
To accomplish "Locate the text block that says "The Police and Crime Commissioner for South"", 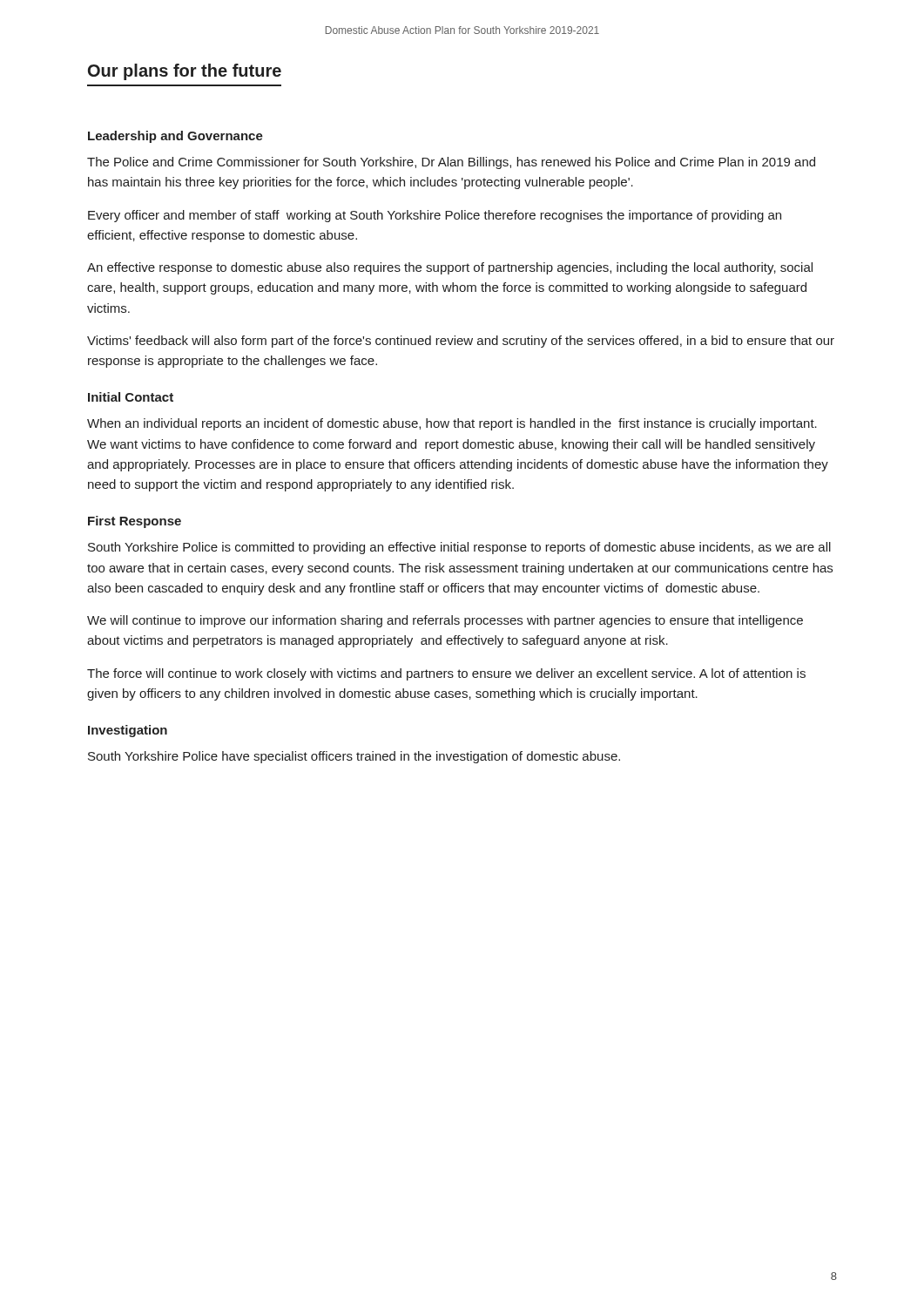I will (x=452, y=172).
